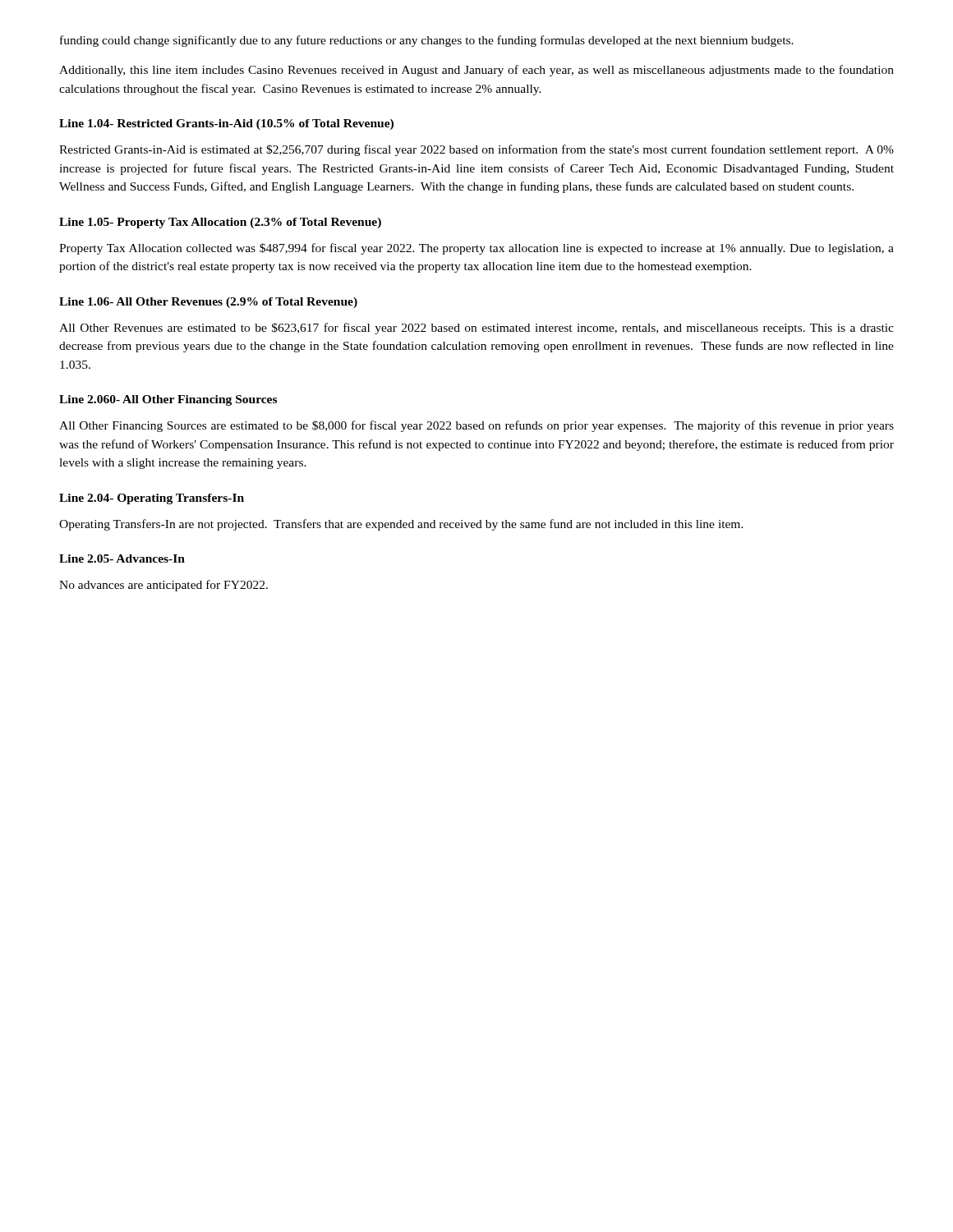Navigate to the text block starting "Line 2.060- All Other Financing Sources"
The width and height of the screenshot is (953, 1232).
(168, 399)
